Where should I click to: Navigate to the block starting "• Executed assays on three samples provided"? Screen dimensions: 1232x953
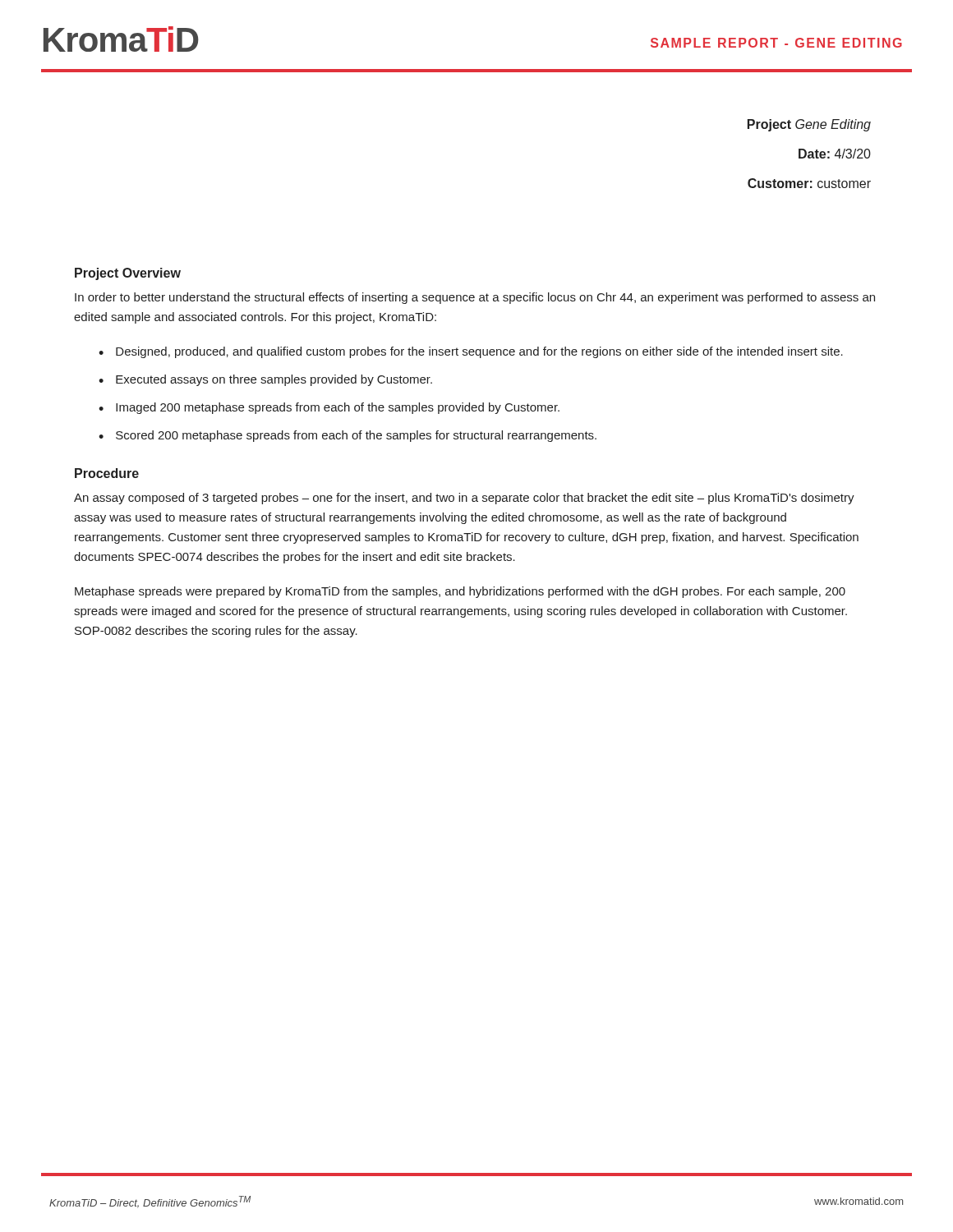(x=265, y=380)
